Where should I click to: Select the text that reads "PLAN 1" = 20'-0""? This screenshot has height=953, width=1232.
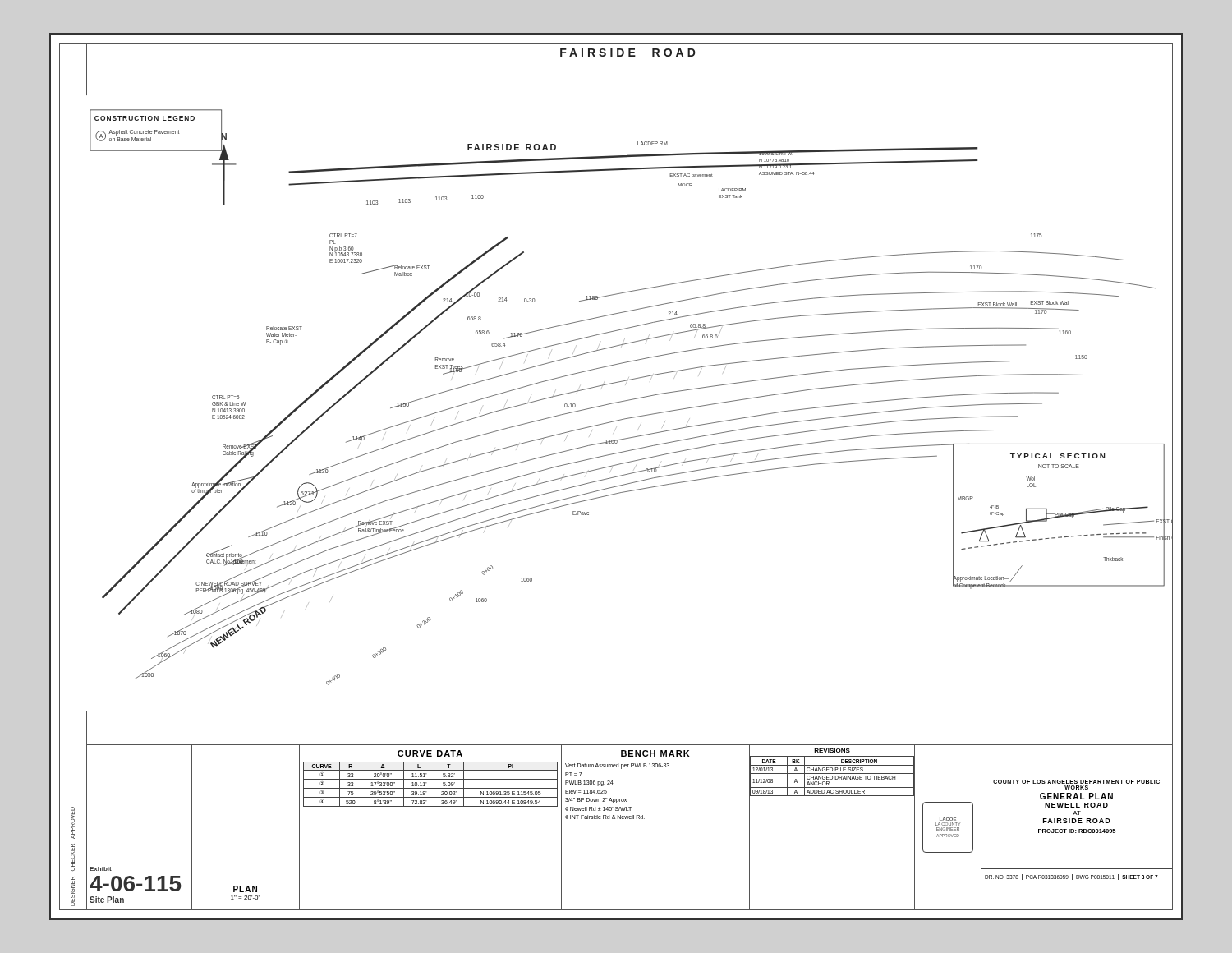[x=246, y=893]
